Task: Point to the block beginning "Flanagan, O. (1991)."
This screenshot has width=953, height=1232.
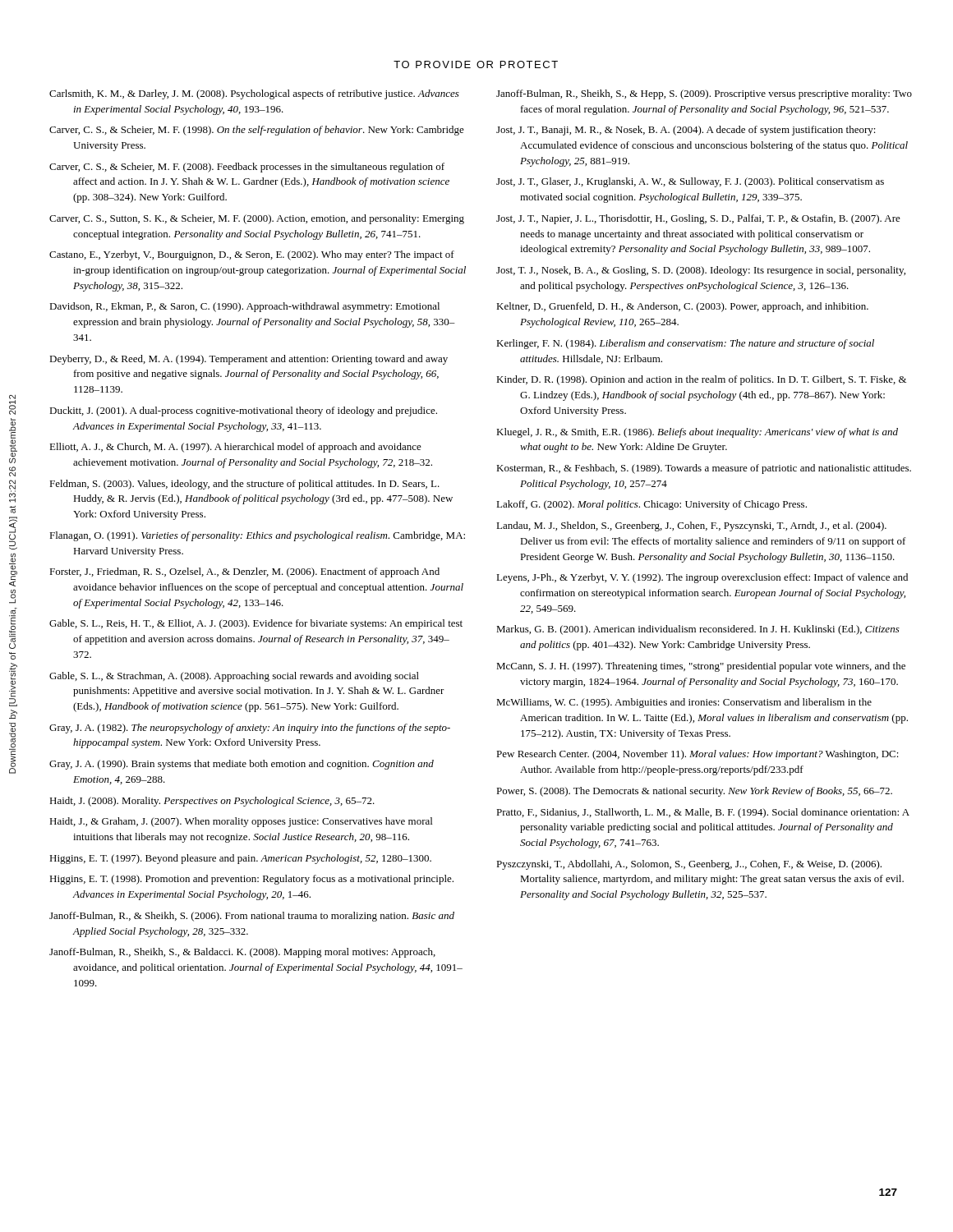Action: [258, 543]
